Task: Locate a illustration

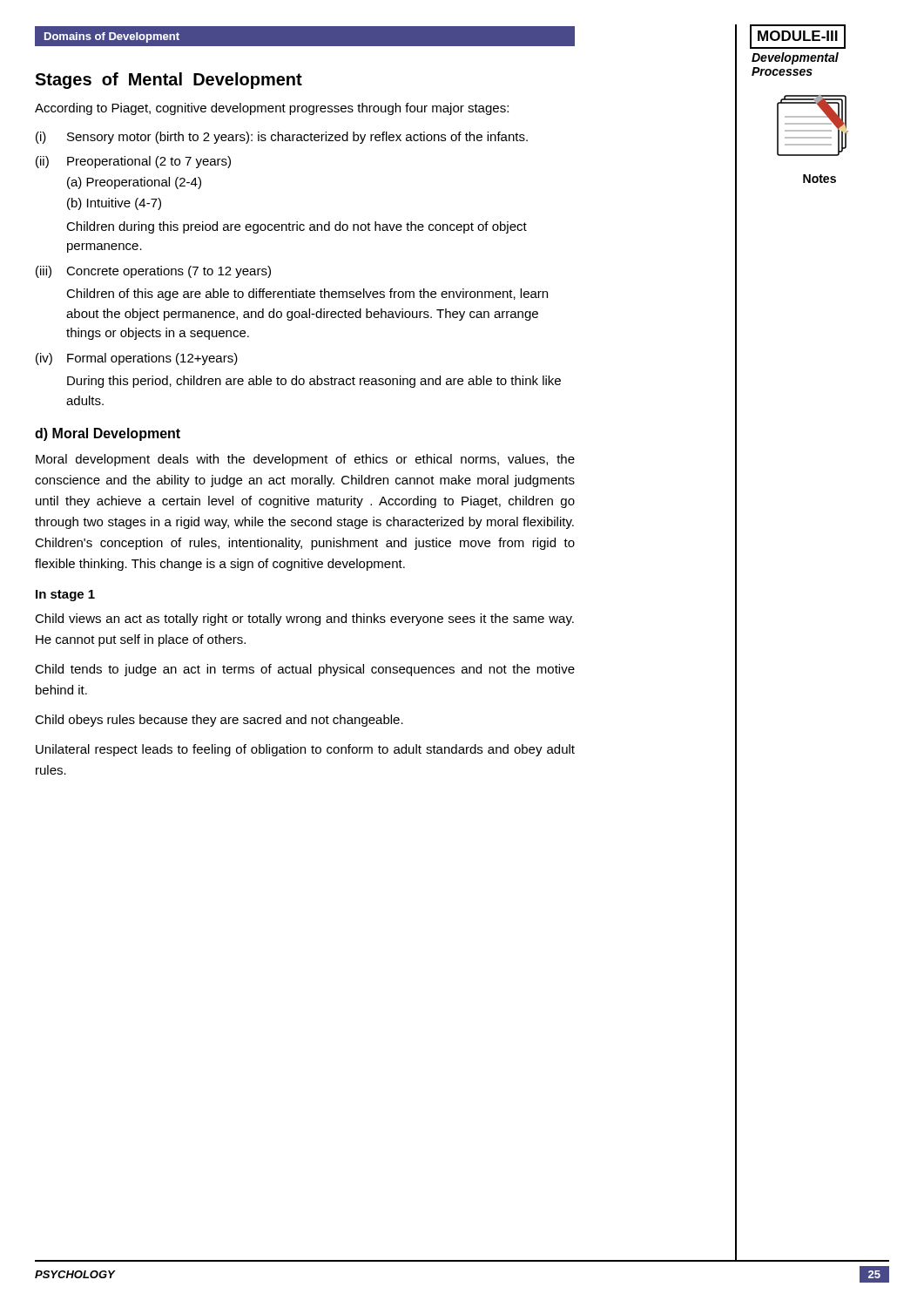Action: pos(819,136)
